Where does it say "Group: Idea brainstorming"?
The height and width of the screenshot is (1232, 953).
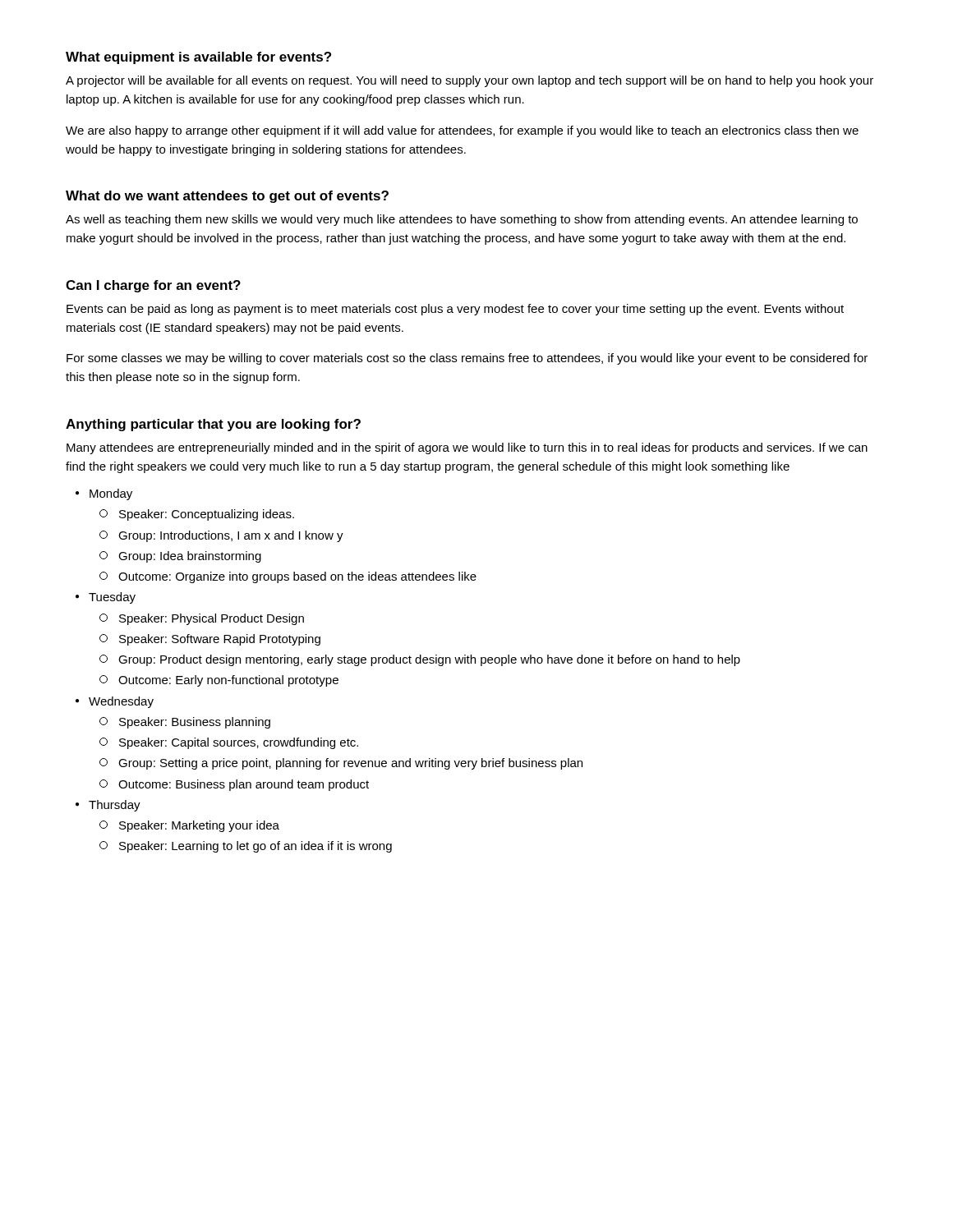click(x=180, y=557)
